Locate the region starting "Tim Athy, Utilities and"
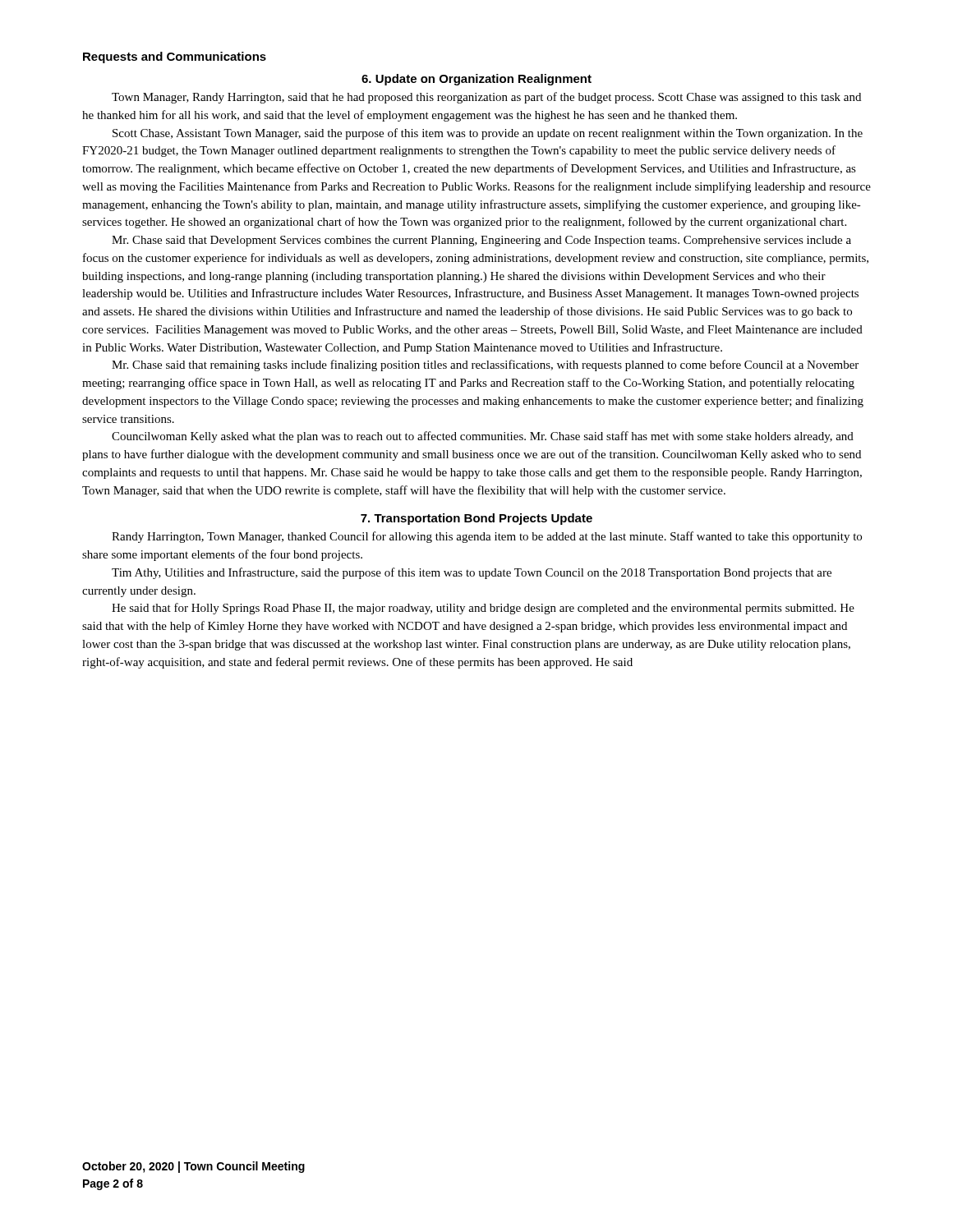The image size is (953, 1232). click(x=476, y=582)
